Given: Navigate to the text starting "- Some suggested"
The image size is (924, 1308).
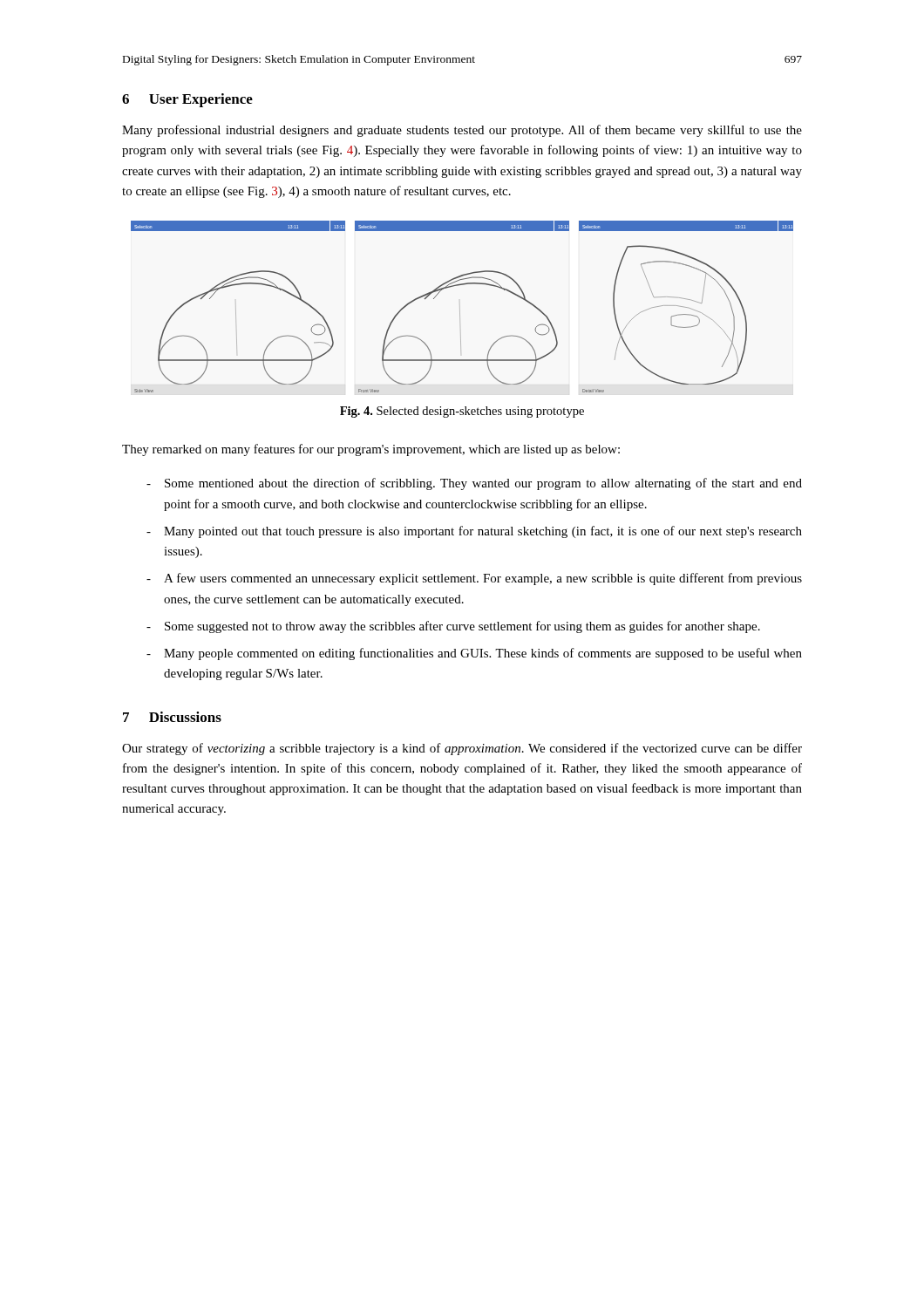Looking at the screenshot, I should coord(474,626).
